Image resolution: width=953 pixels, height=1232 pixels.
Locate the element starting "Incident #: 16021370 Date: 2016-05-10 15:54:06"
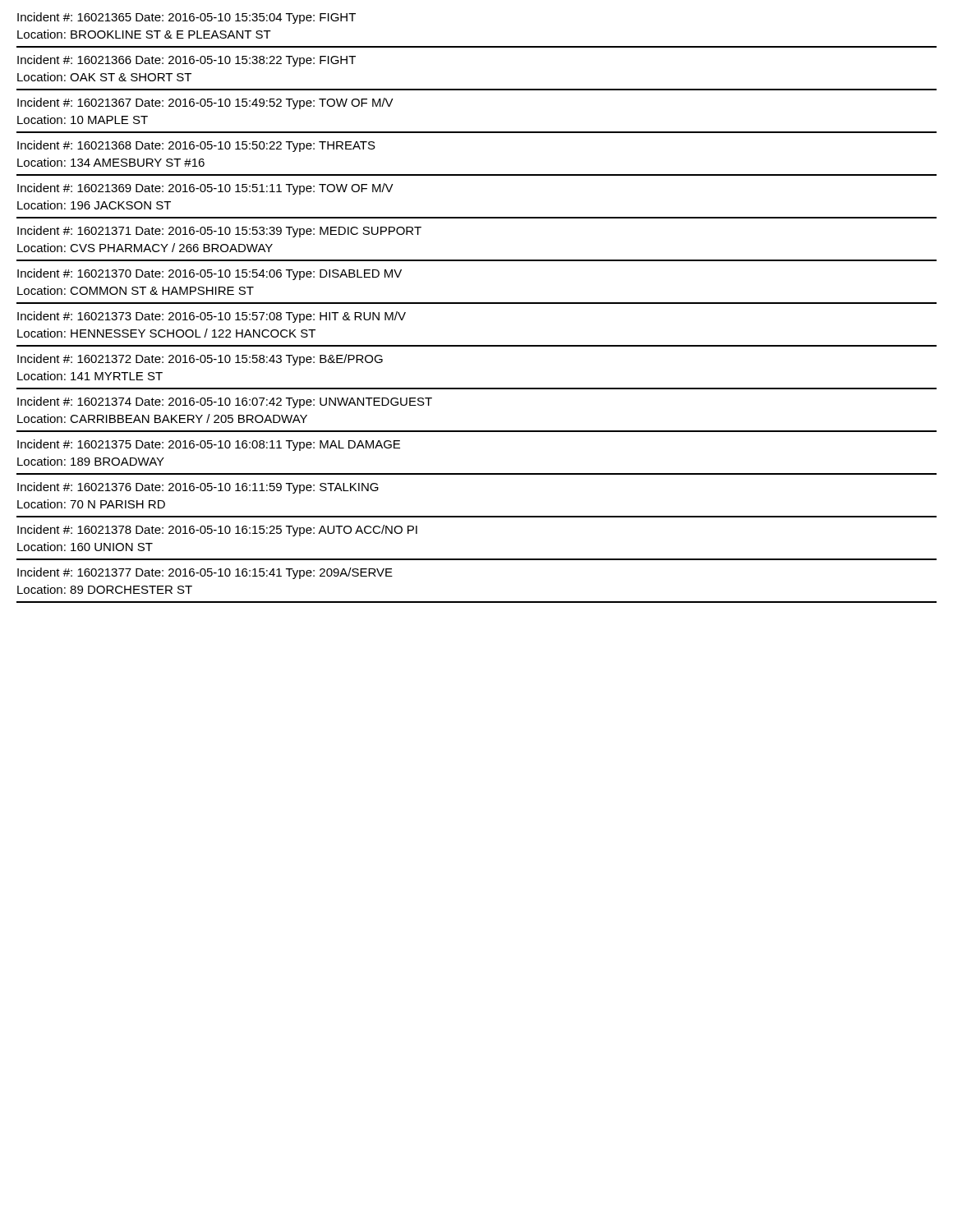pyautogui.click(x=209, y=274)
